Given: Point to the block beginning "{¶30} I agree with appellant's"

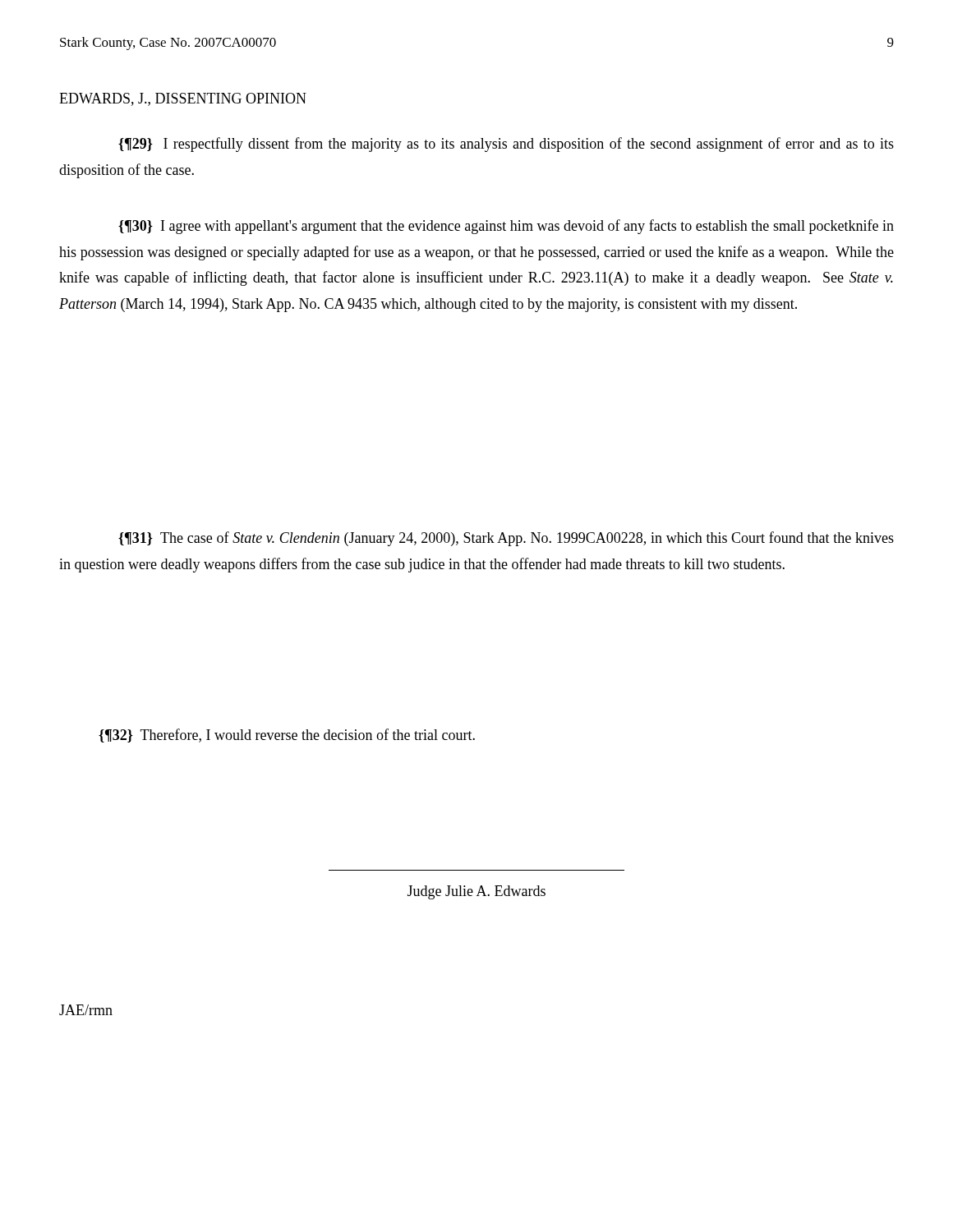Looking at the screenshot, I should click(476, 265).
